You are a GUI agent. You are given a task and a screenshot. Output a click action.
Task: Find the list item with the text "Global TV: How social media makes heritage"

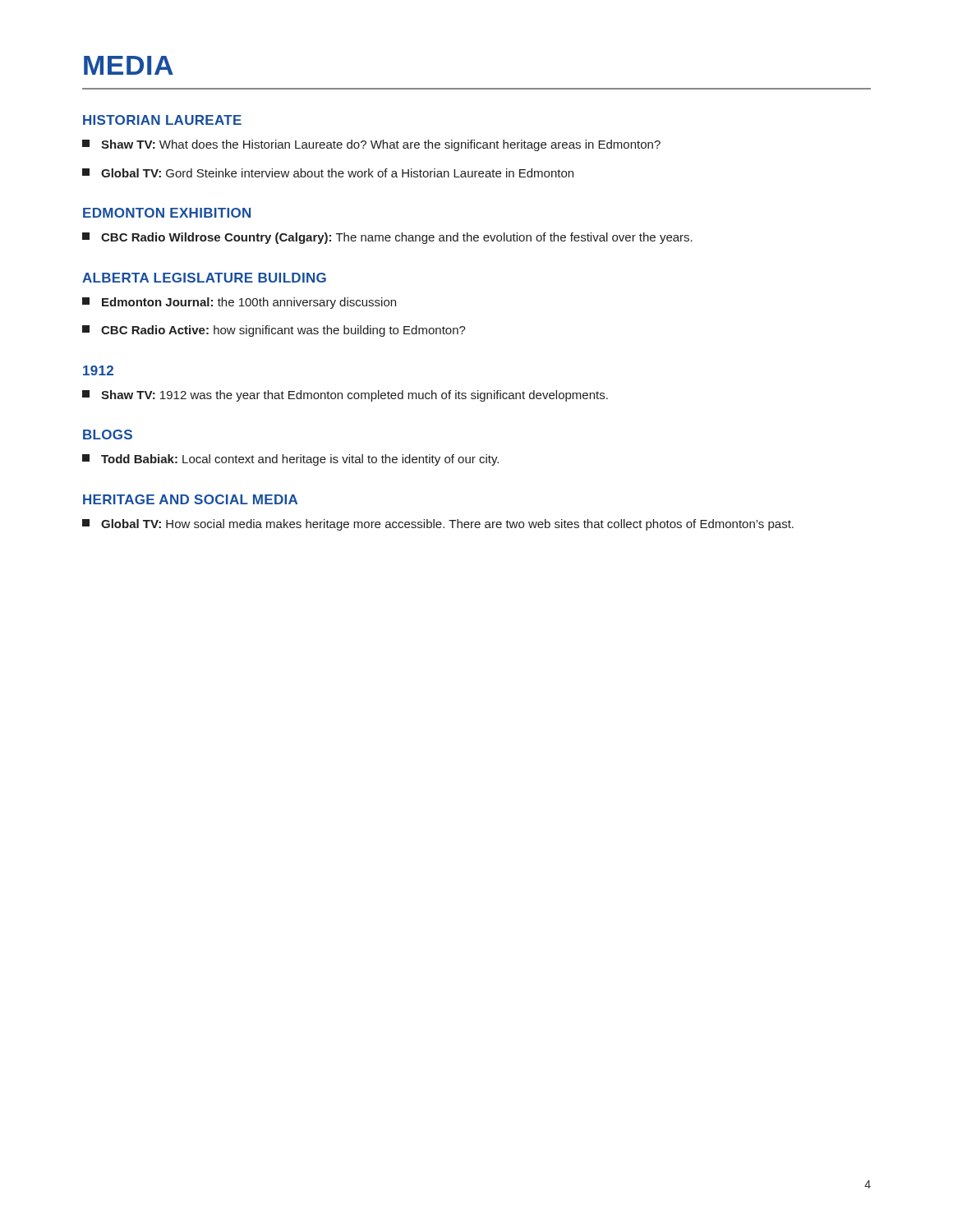(476, 524)
